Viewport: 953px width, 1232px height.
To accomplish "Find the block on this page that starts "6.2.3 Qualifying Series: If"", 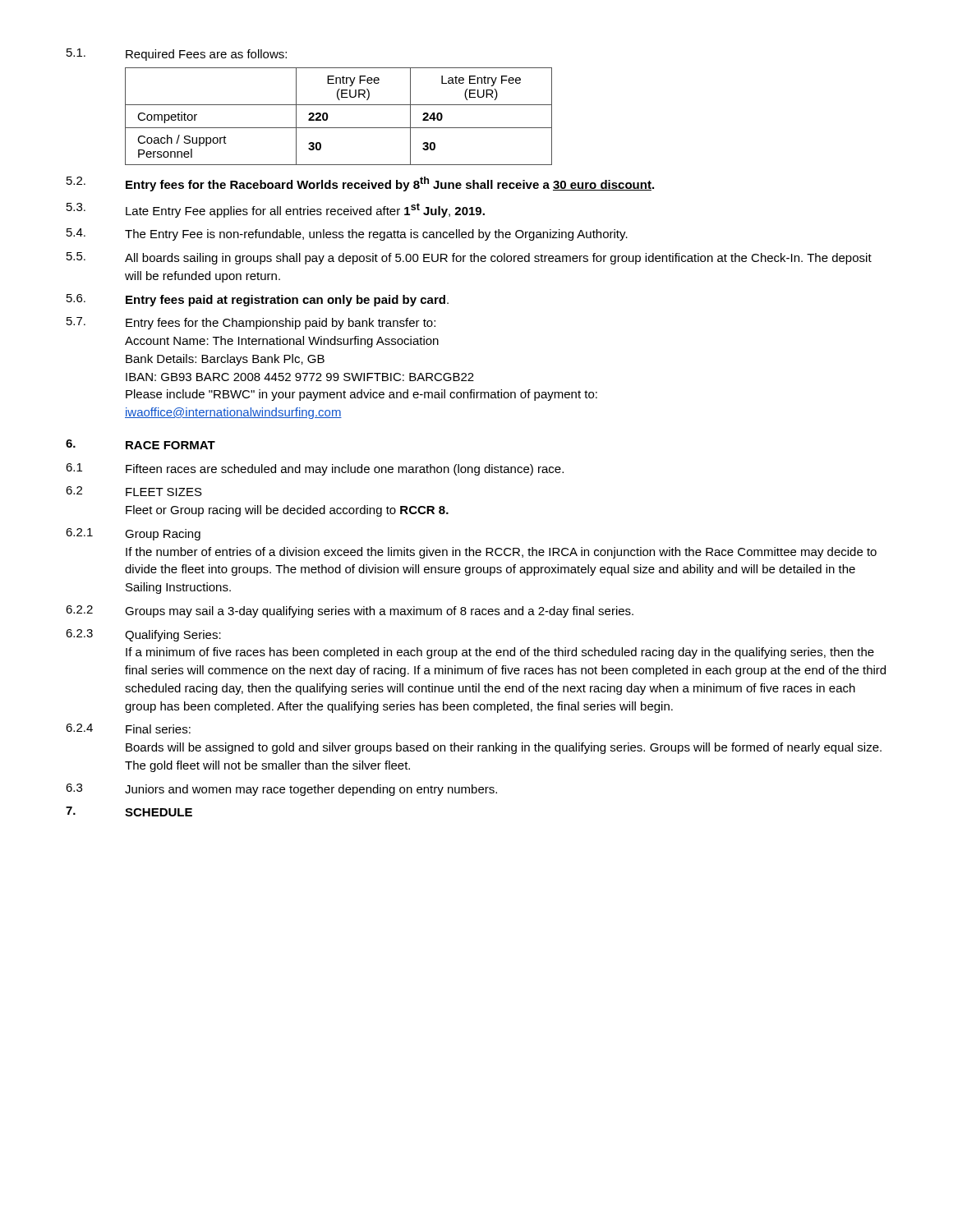I will pos(476,670).
